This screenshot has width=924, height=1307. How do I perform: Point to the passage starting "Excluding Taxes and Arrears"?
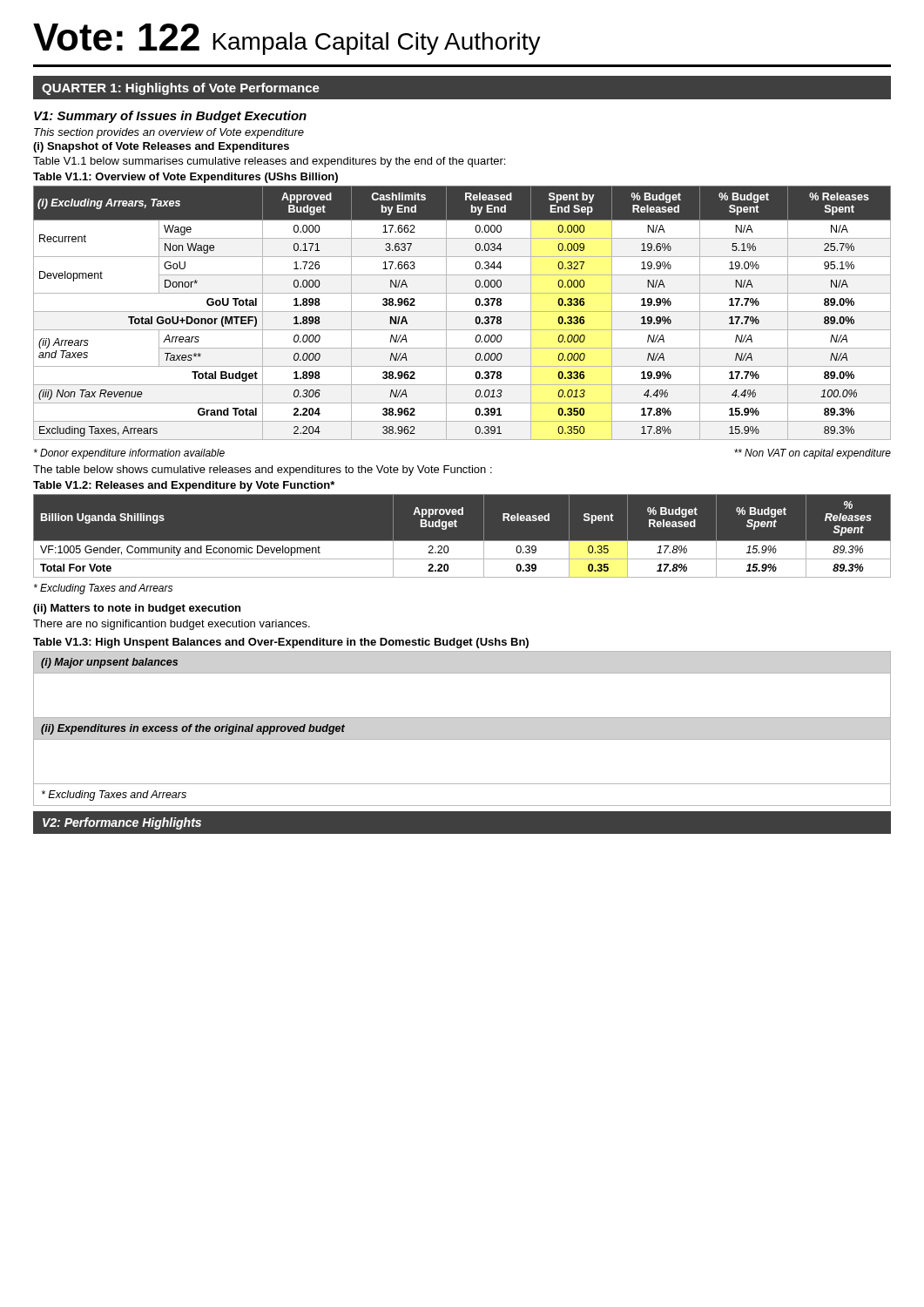(x=103, y=588)
